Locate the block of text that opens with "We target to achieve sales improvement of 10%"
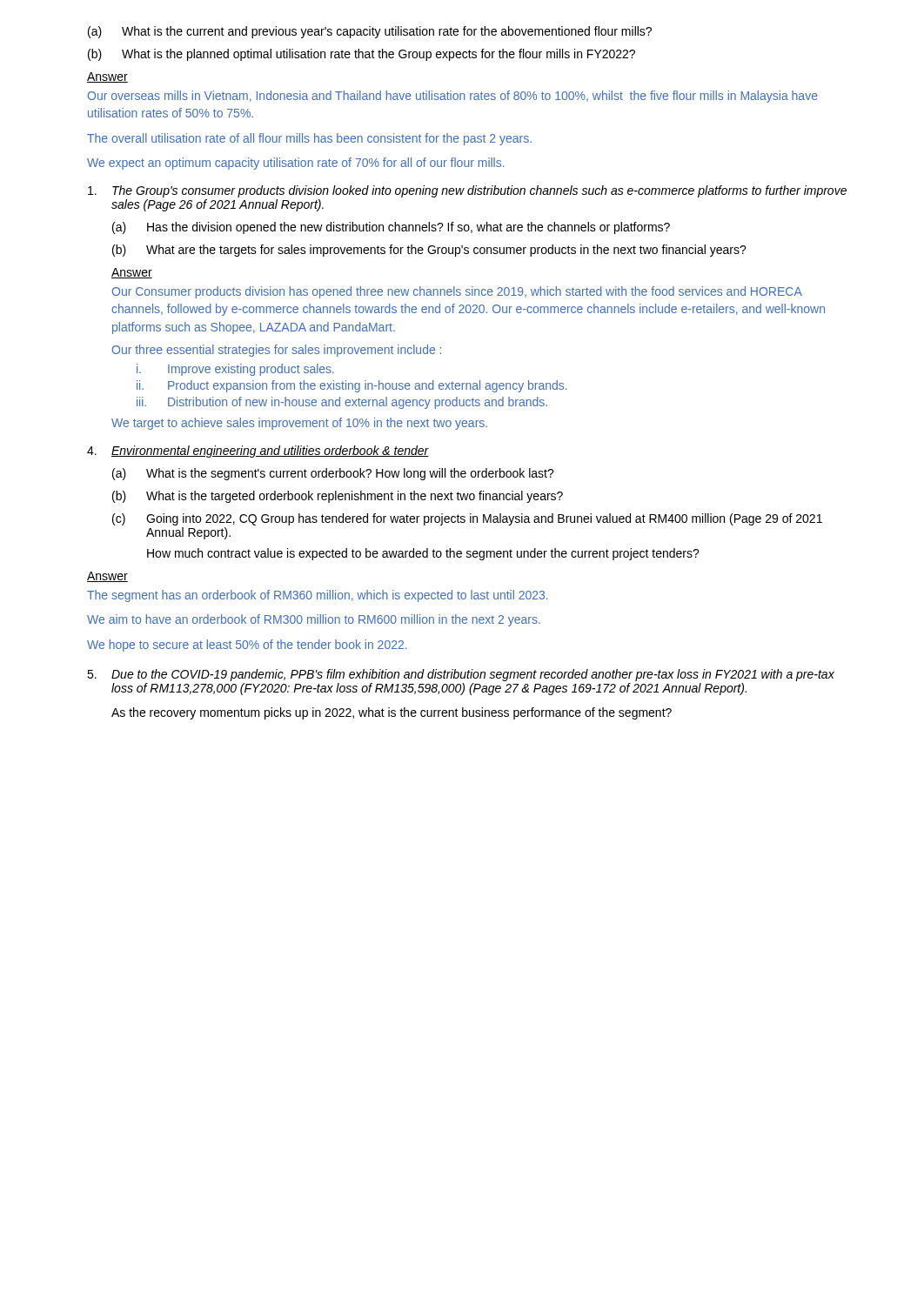This screenshot has width=924, height=1305. tap(300, 423)
